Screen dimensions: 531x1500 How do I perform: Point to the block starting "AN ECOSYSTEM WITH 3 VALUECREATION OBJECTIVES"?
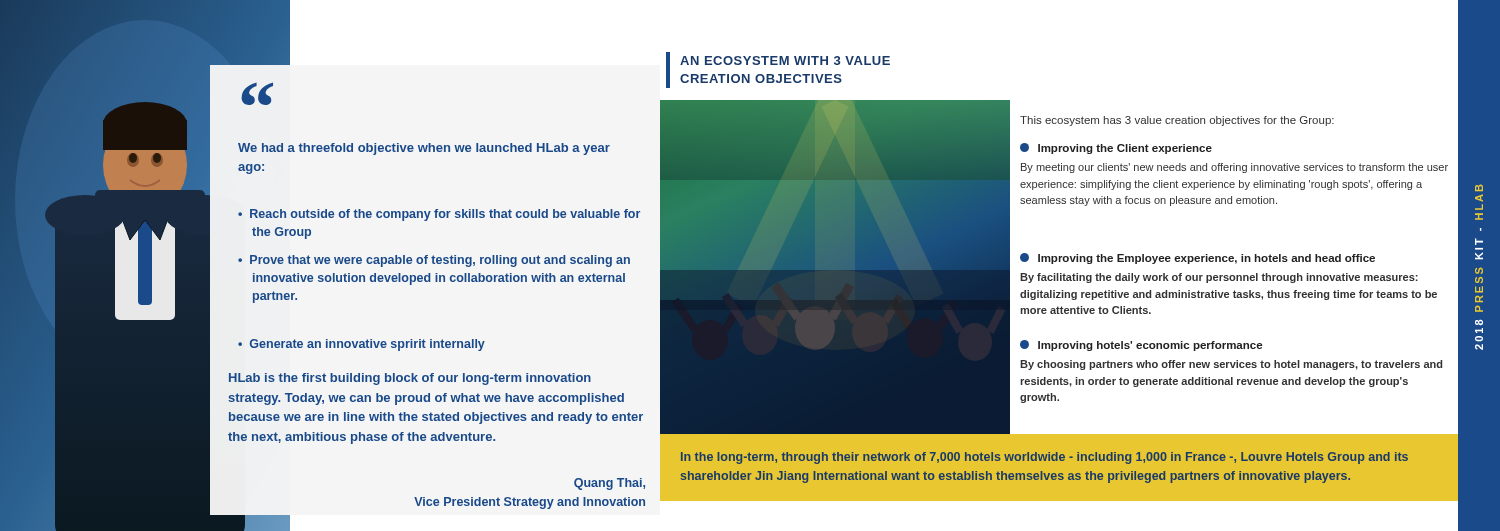(836, 70)
